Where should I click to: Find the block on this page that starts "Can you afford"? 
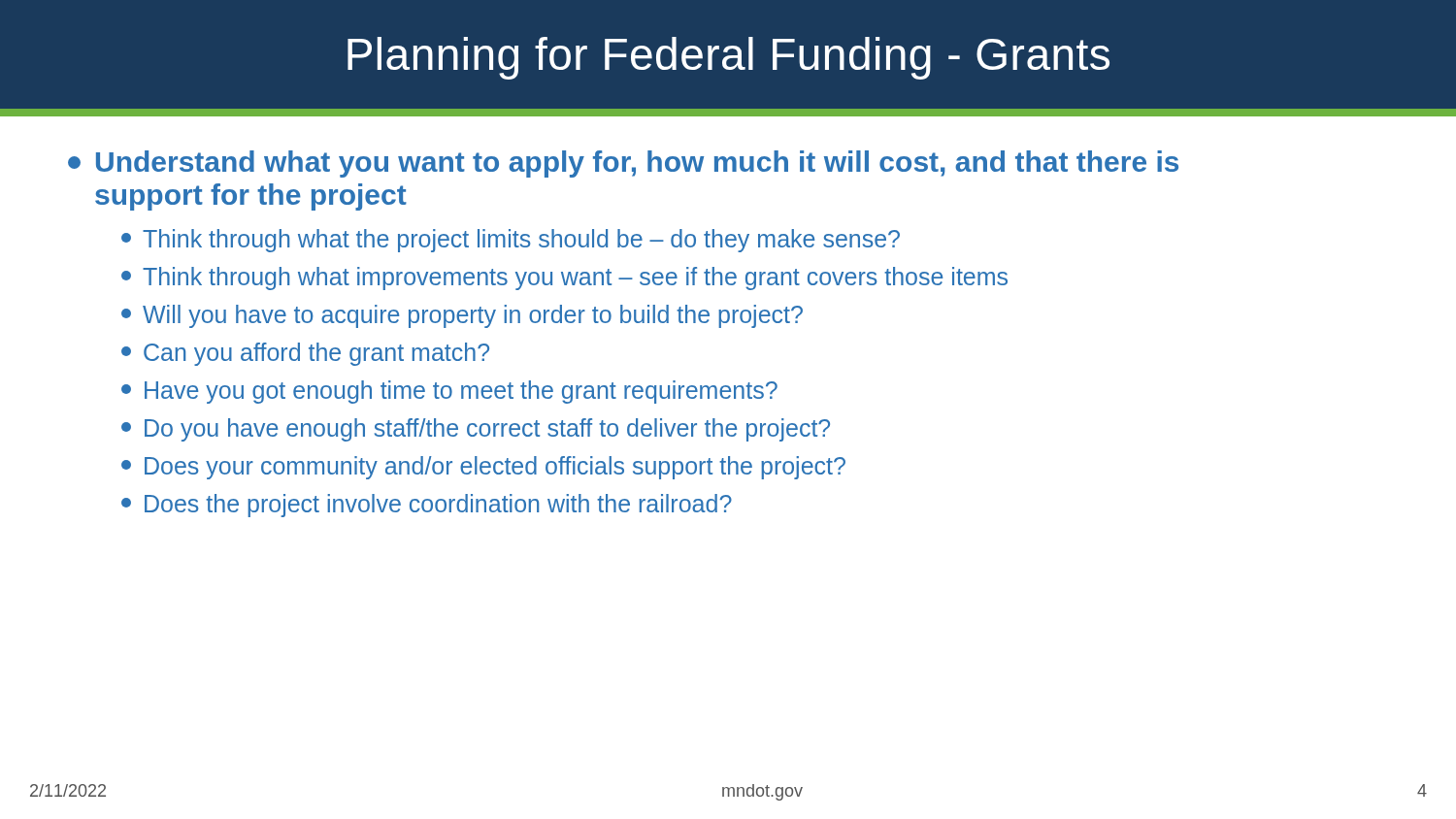[306, 353]
